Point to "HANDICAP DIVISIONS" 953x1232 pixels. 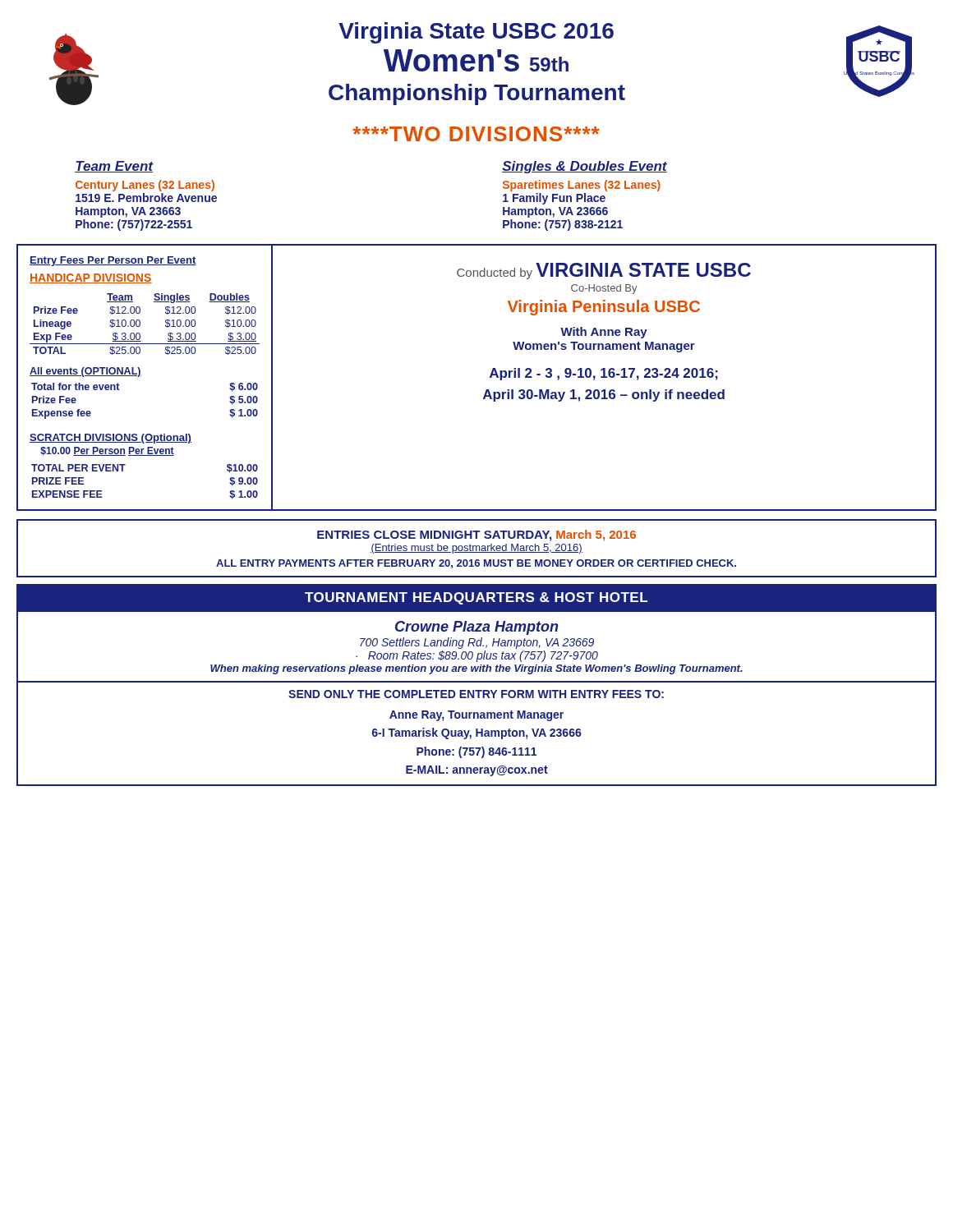click(90, 278)
